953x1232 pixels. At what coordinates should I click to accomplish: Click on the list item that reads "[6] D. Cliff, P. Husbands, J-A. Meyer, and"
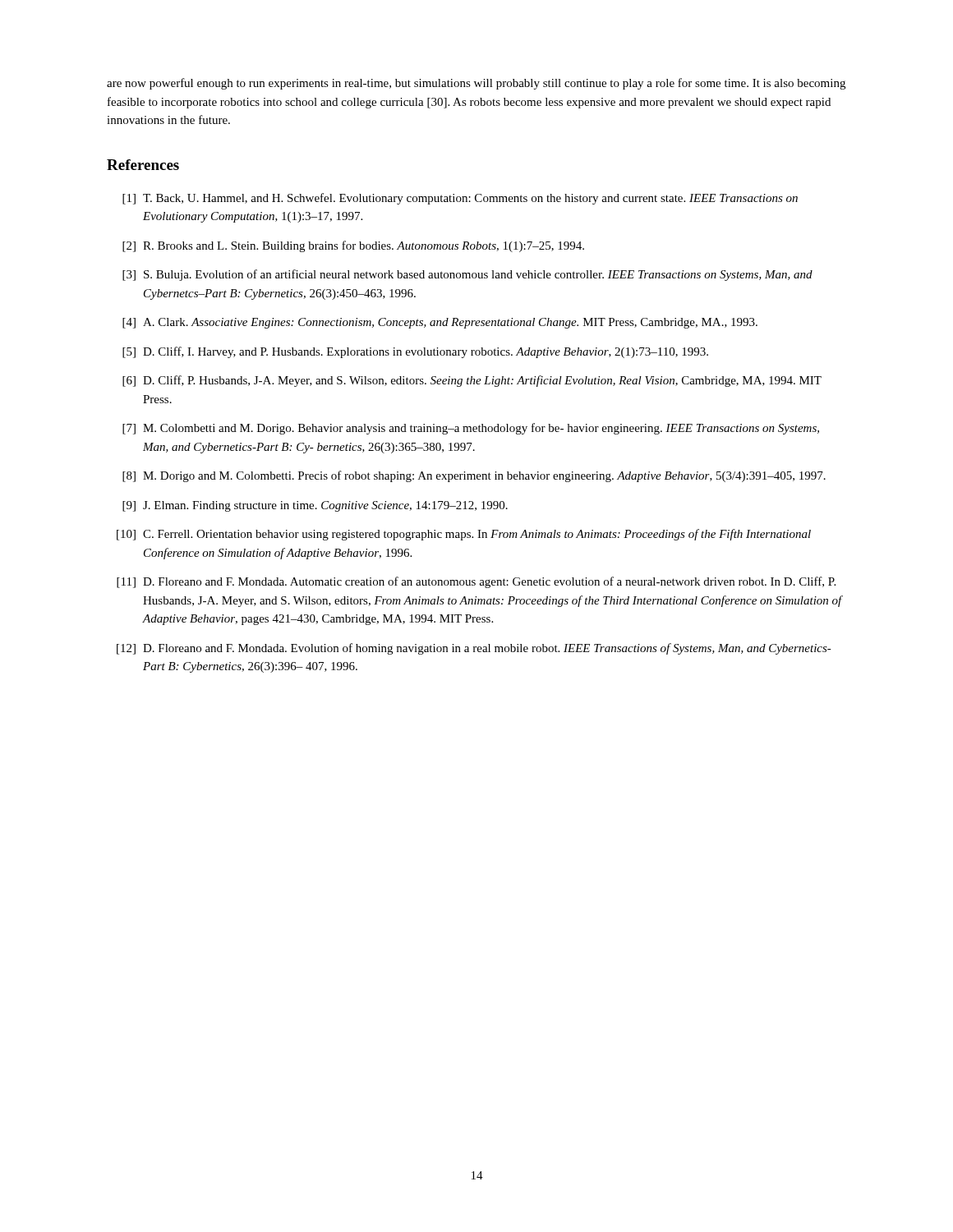click(476, 390)
